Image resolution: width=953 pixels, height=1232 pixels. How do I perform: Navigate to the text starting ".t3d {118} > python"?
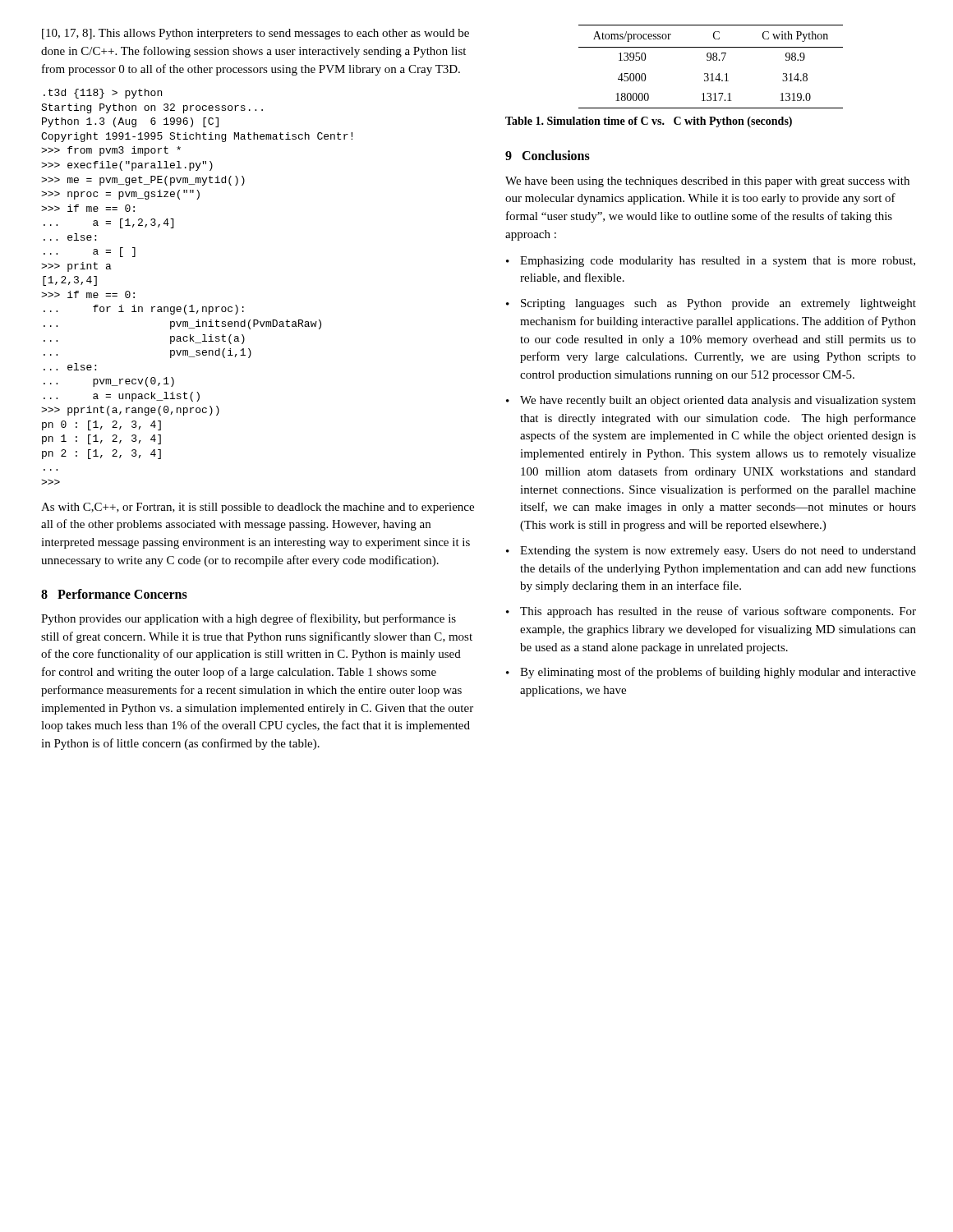tap(103, 94)
